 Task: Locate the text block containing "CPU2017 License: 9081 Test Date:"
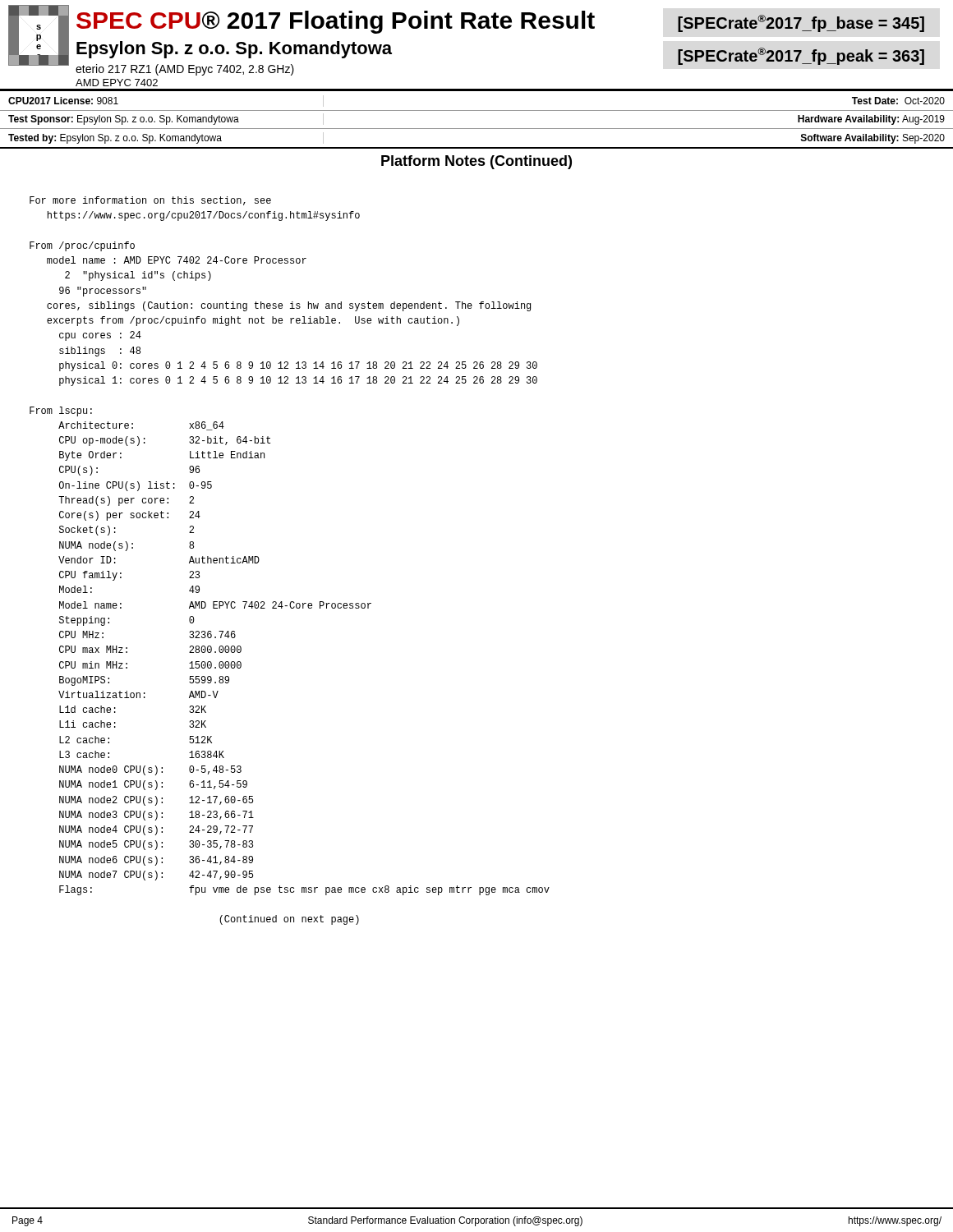(476, 101)
